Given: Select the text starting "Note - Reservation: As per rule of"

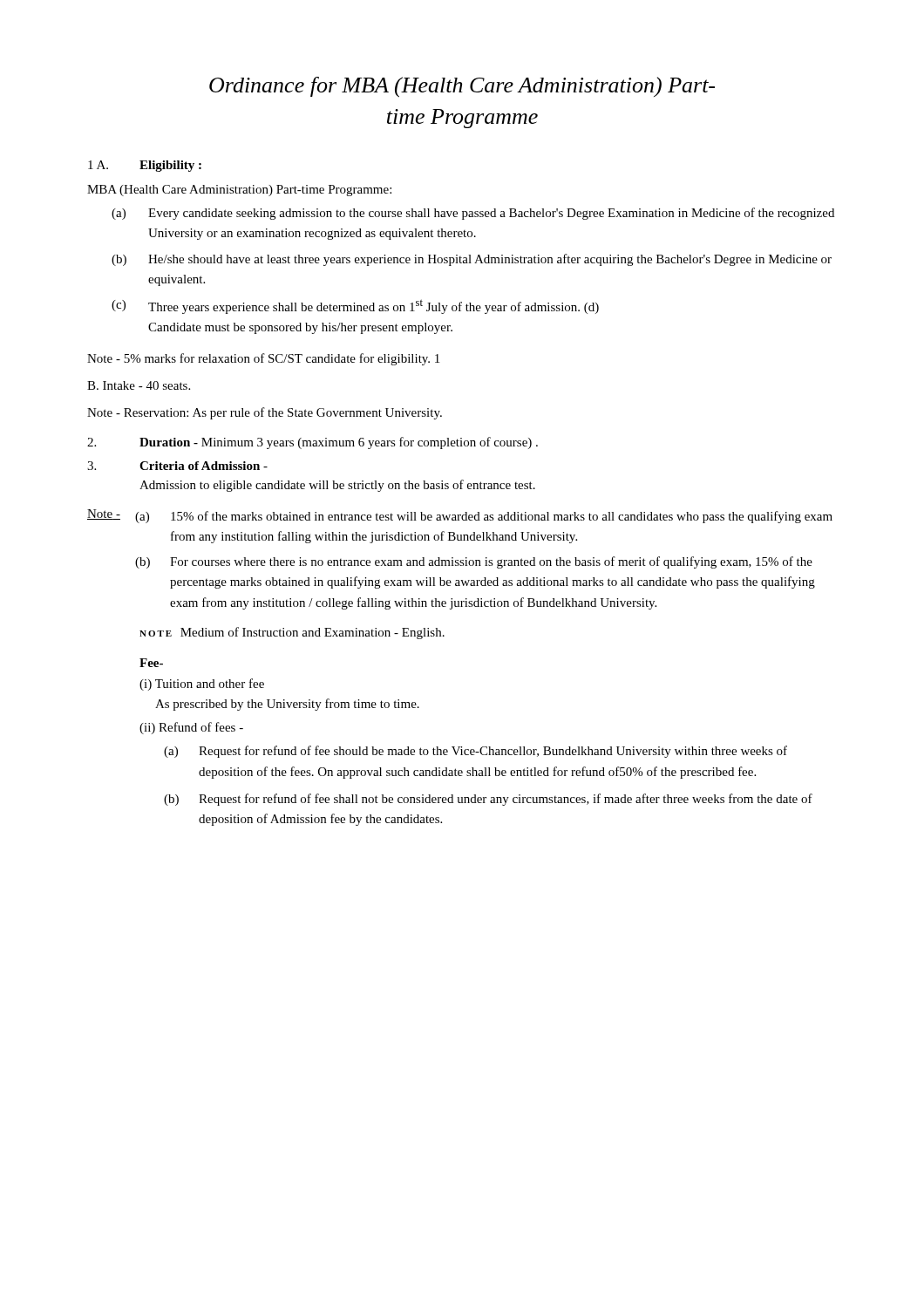Looking at the screenshot, I should pos(265,412).
